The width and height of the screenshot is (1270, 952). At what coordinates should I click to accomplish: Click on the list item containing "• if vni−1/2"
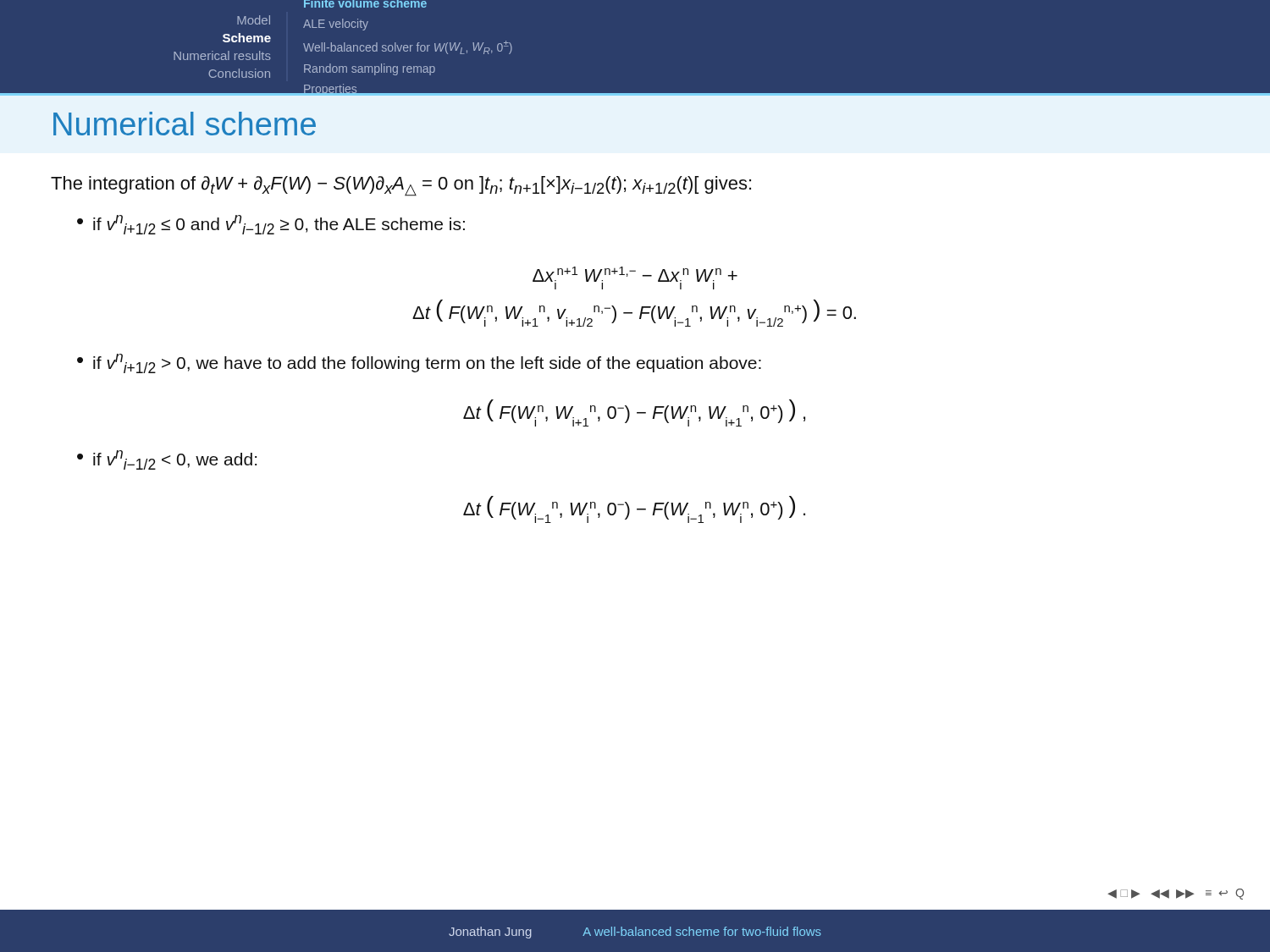[x=167, y=459]
